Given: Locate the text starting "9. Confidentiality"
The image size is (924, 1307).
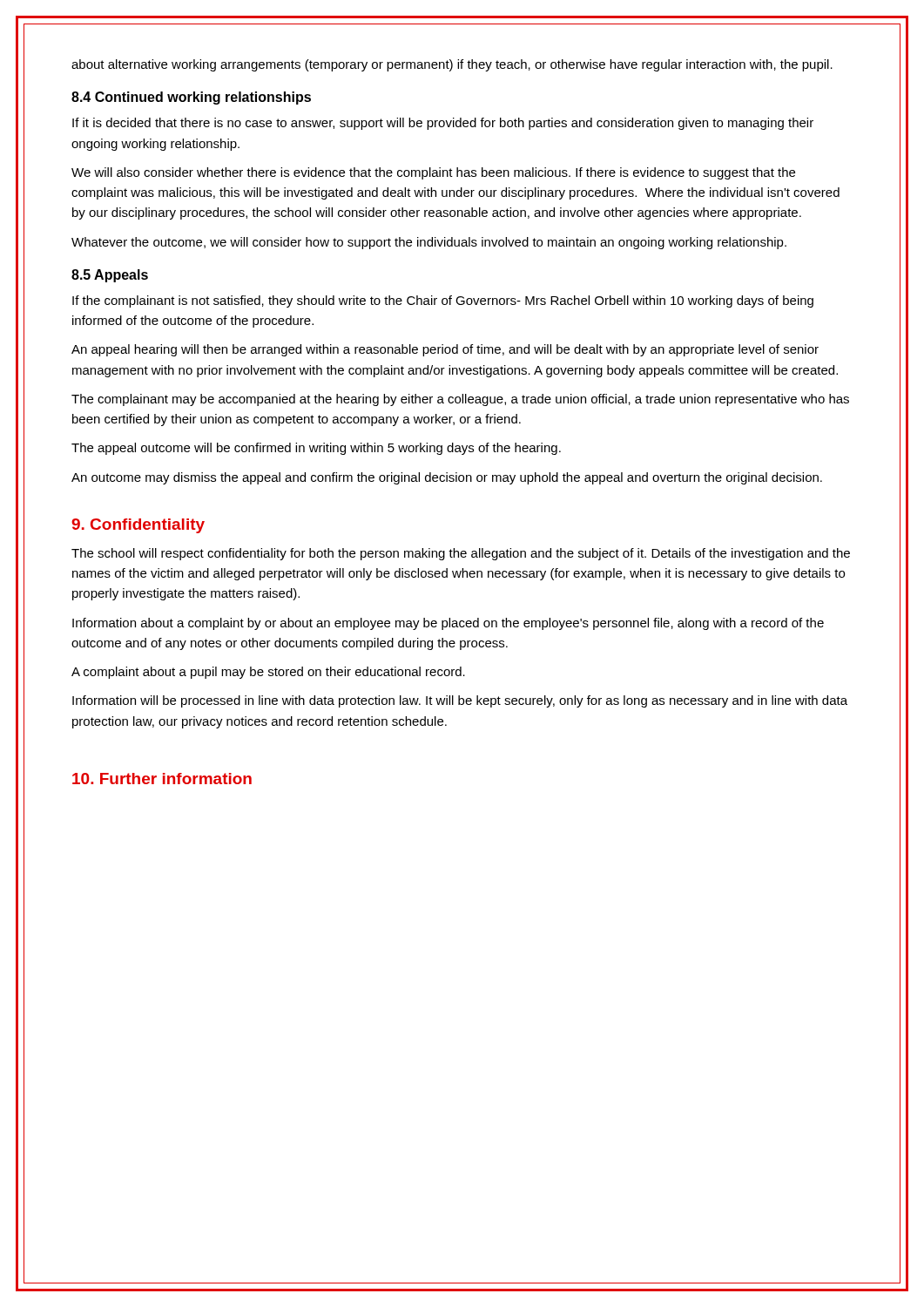Looking at the screenshot, I should pyautogui.click(x=138, y=524).
